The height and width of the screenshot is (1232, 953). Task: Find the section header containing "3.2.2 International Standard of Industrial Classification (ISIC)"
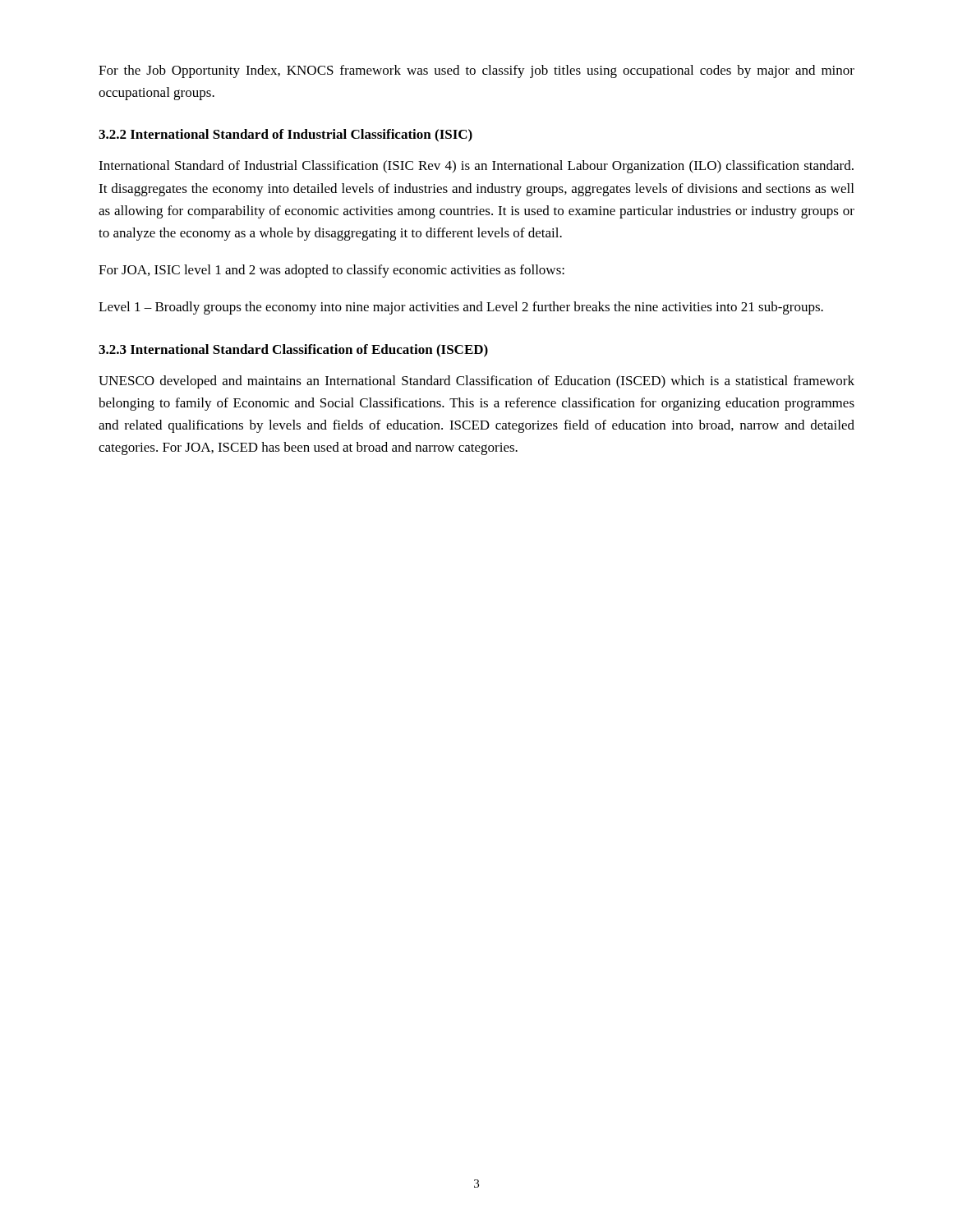click(286, 135)
